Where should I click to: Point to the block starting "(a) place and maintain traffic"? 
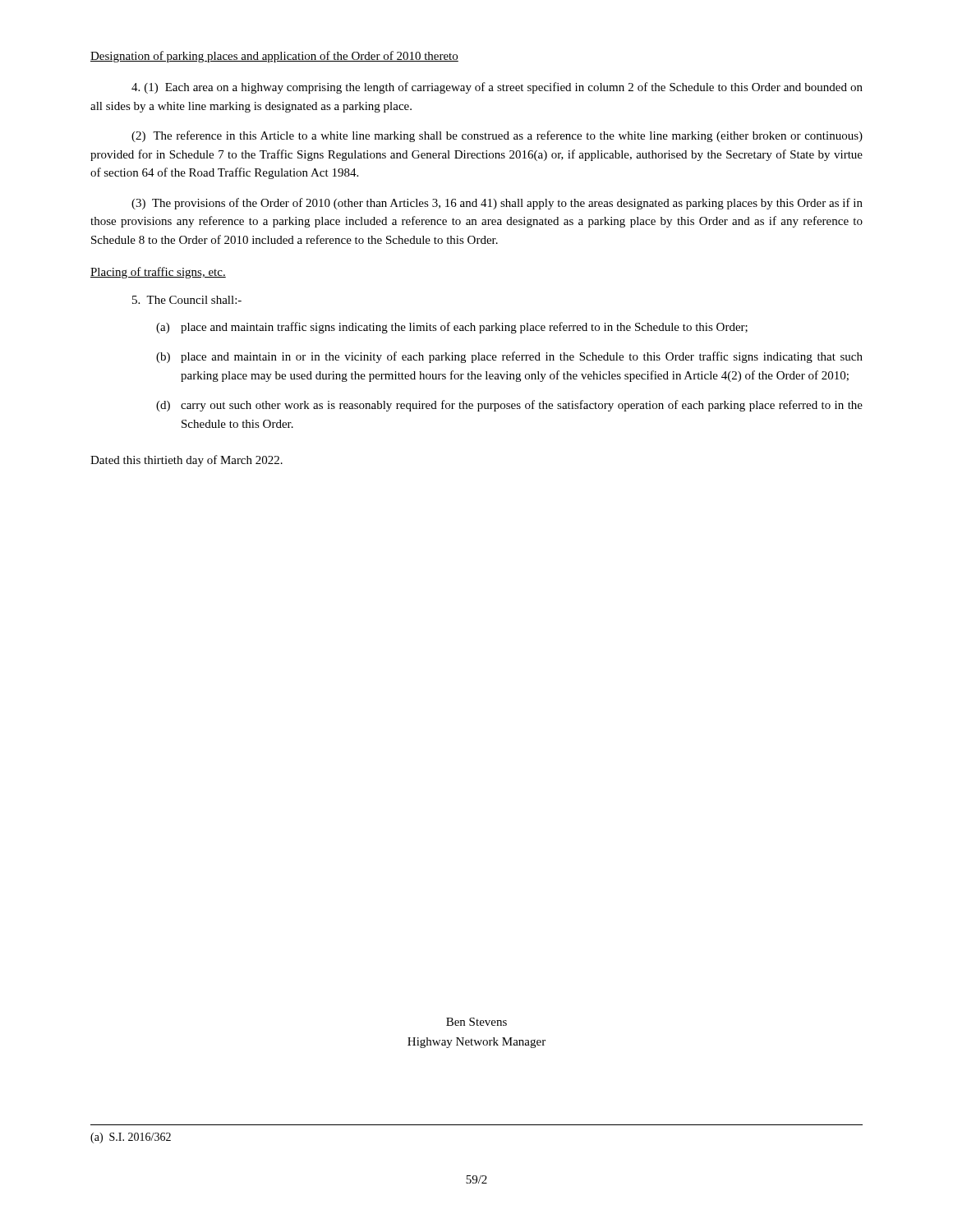509,327
